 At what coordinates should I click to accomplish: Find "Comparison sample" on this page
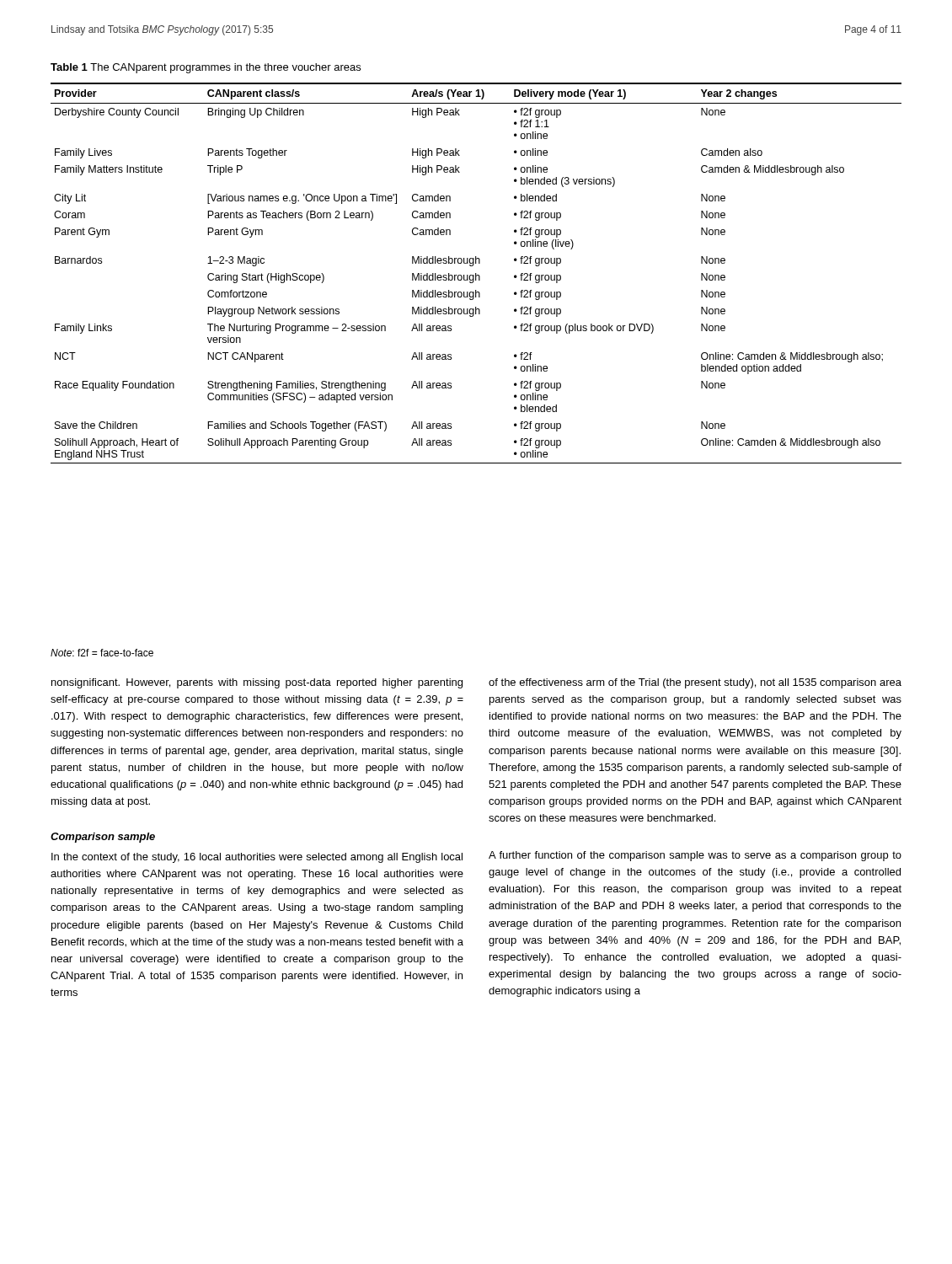point(103,836)
